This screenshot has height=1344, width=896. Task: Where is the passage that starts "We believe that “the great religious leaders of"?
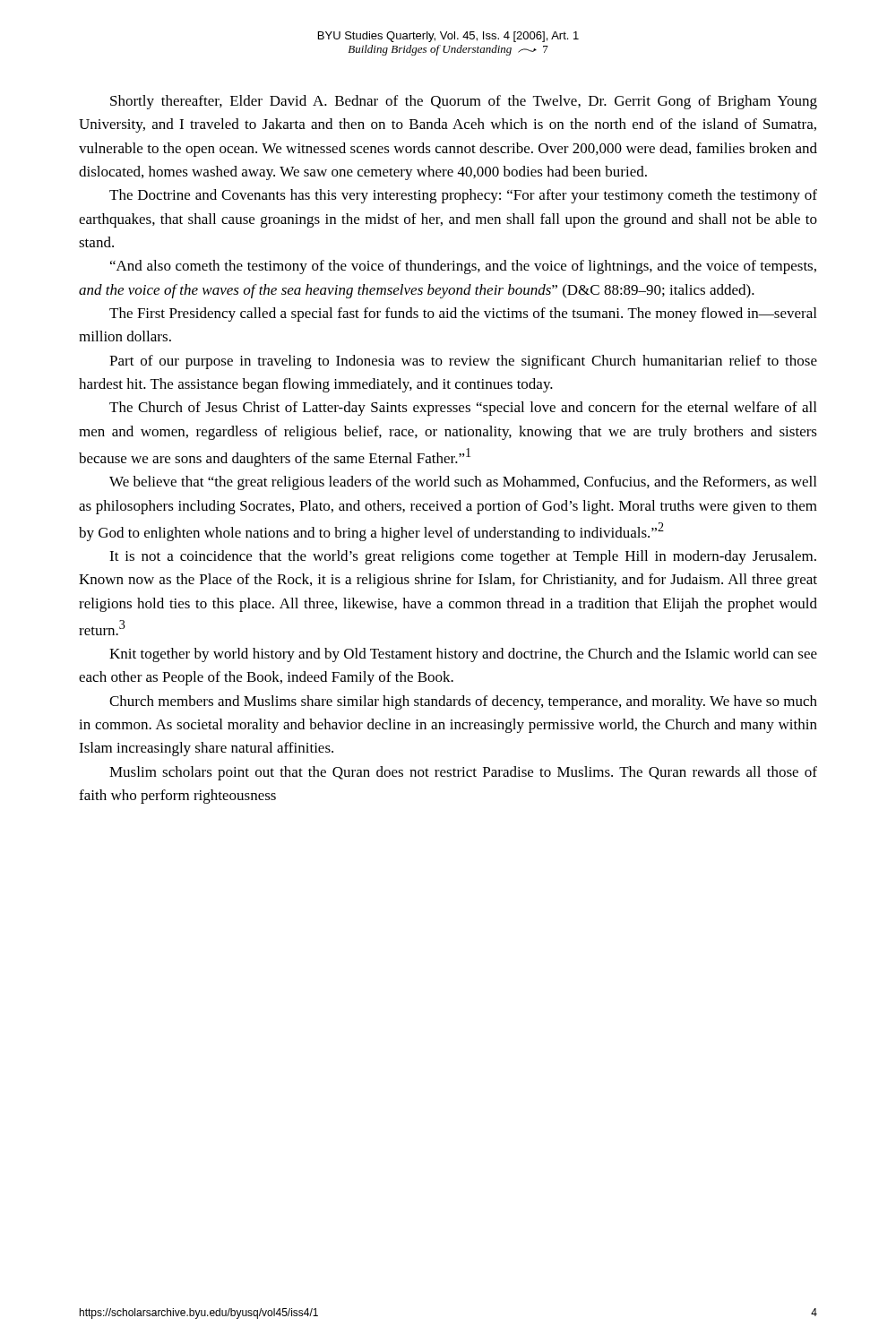click(448, 508)
